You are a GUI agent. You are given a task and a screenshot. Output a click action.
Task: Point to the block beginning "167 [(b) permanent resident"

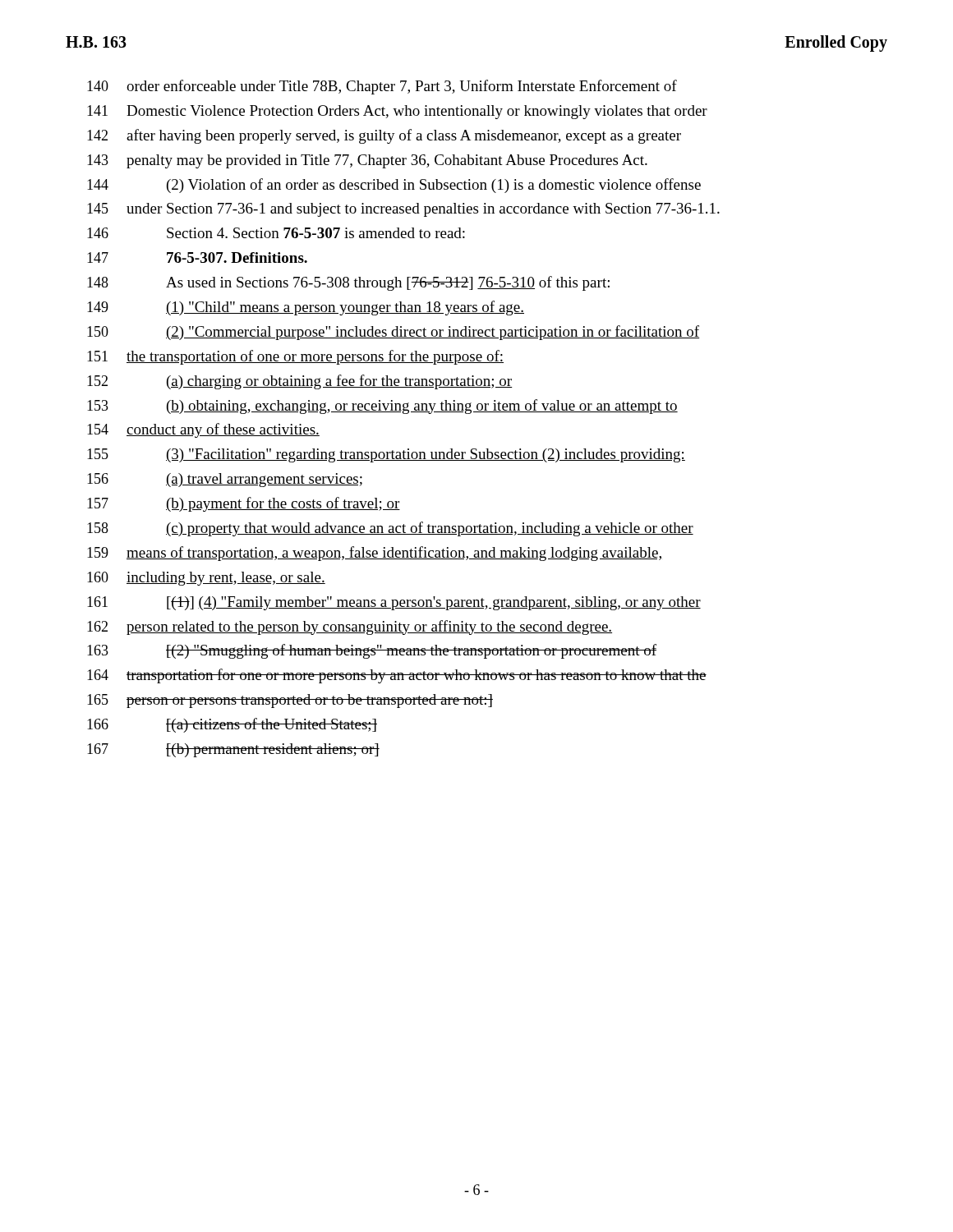point(233,750)
